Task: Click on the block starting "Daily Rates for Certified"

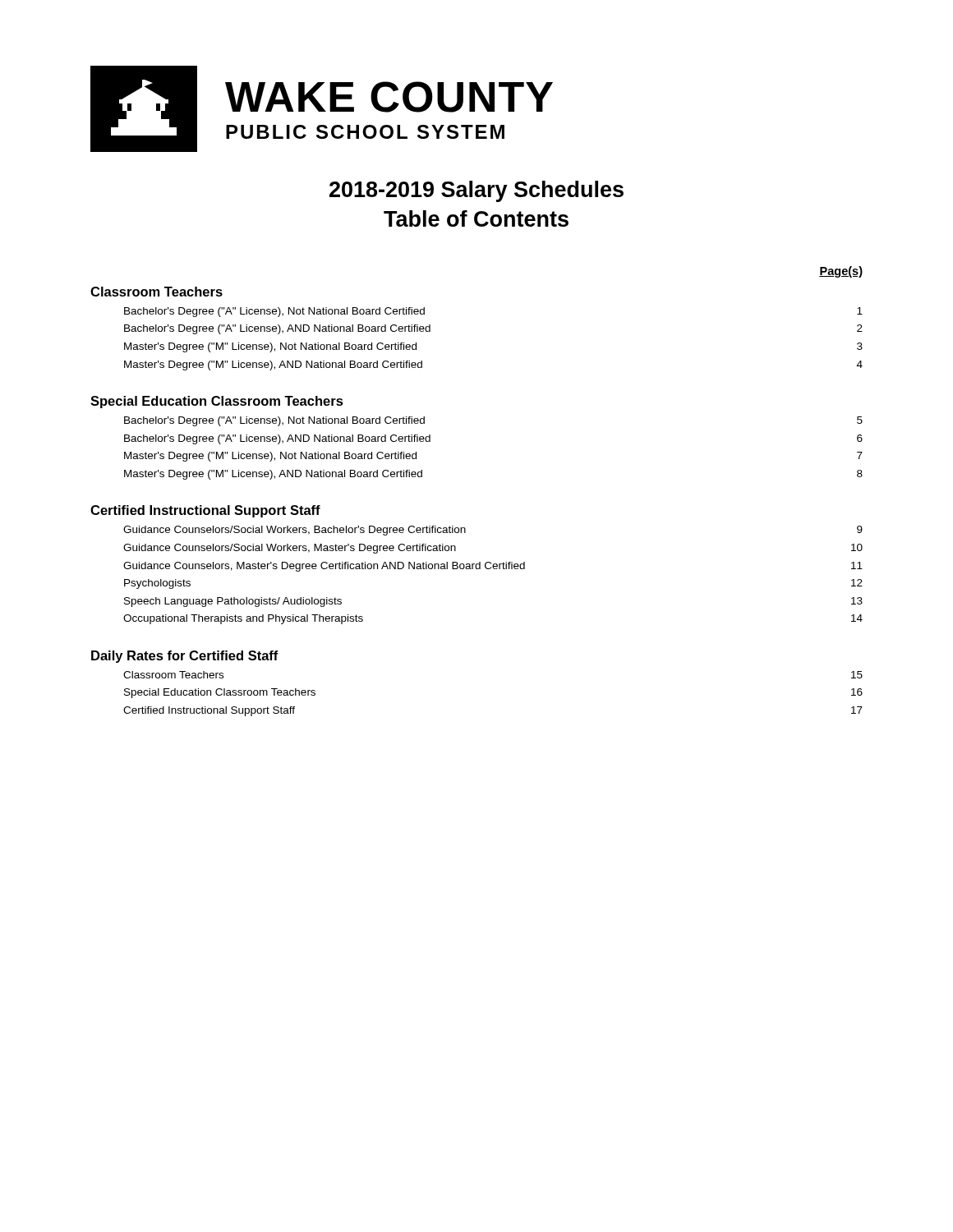Action: [x=184, y=655]
